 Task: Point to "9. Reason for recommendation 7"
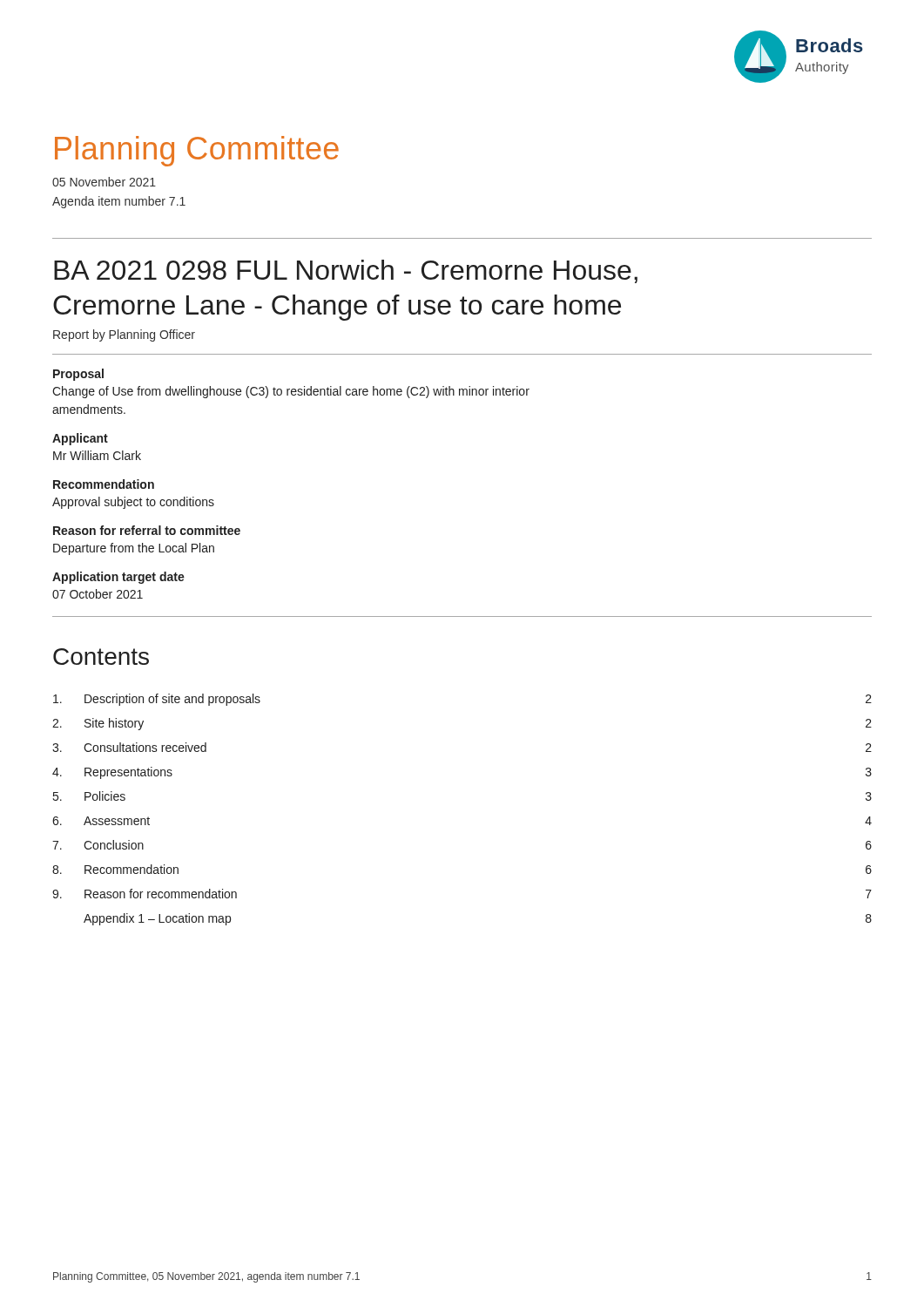160,893
